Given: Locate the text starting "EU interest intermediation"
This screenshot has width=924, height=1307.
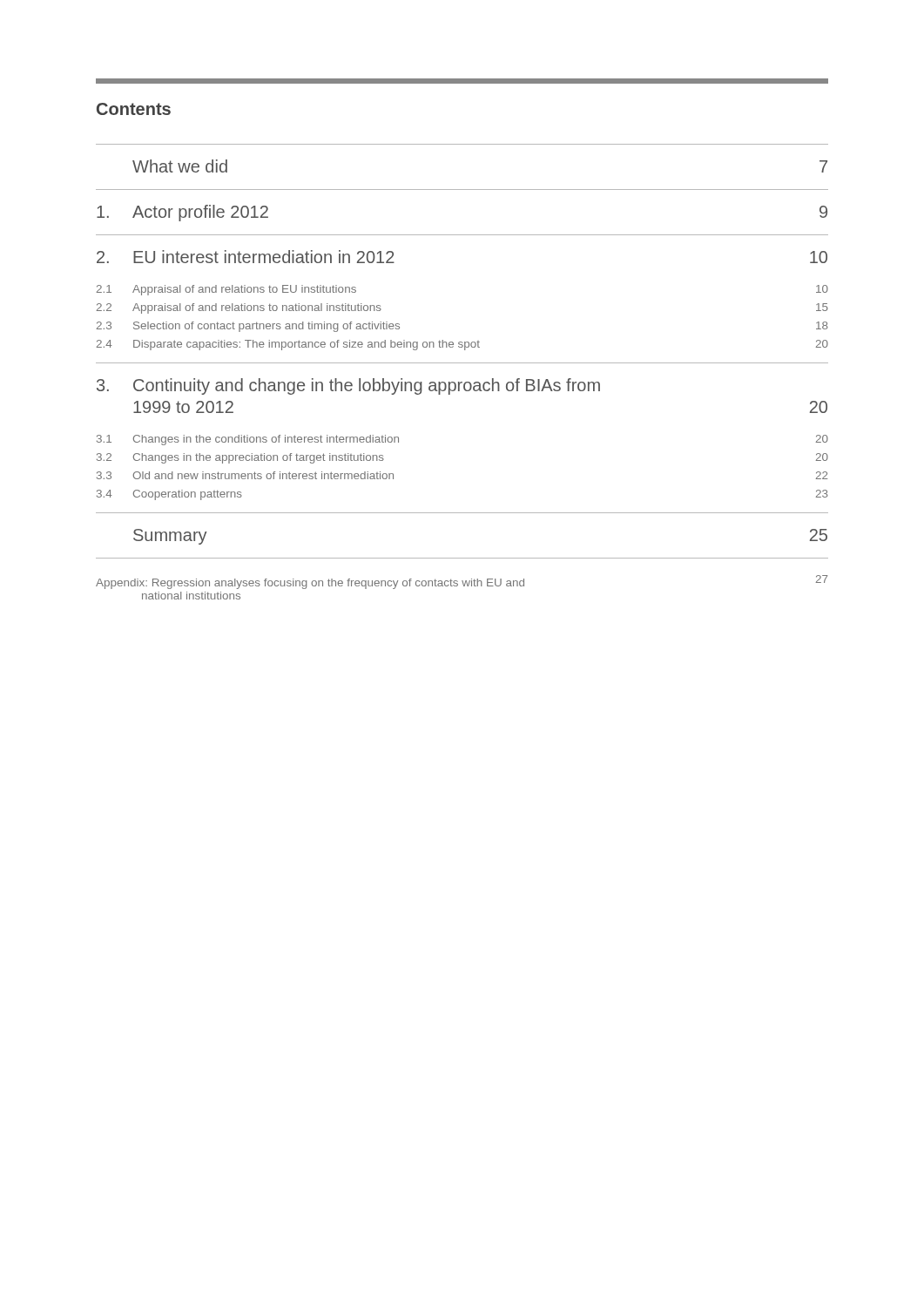Looking at the screenshot, I should coord(264,257).
